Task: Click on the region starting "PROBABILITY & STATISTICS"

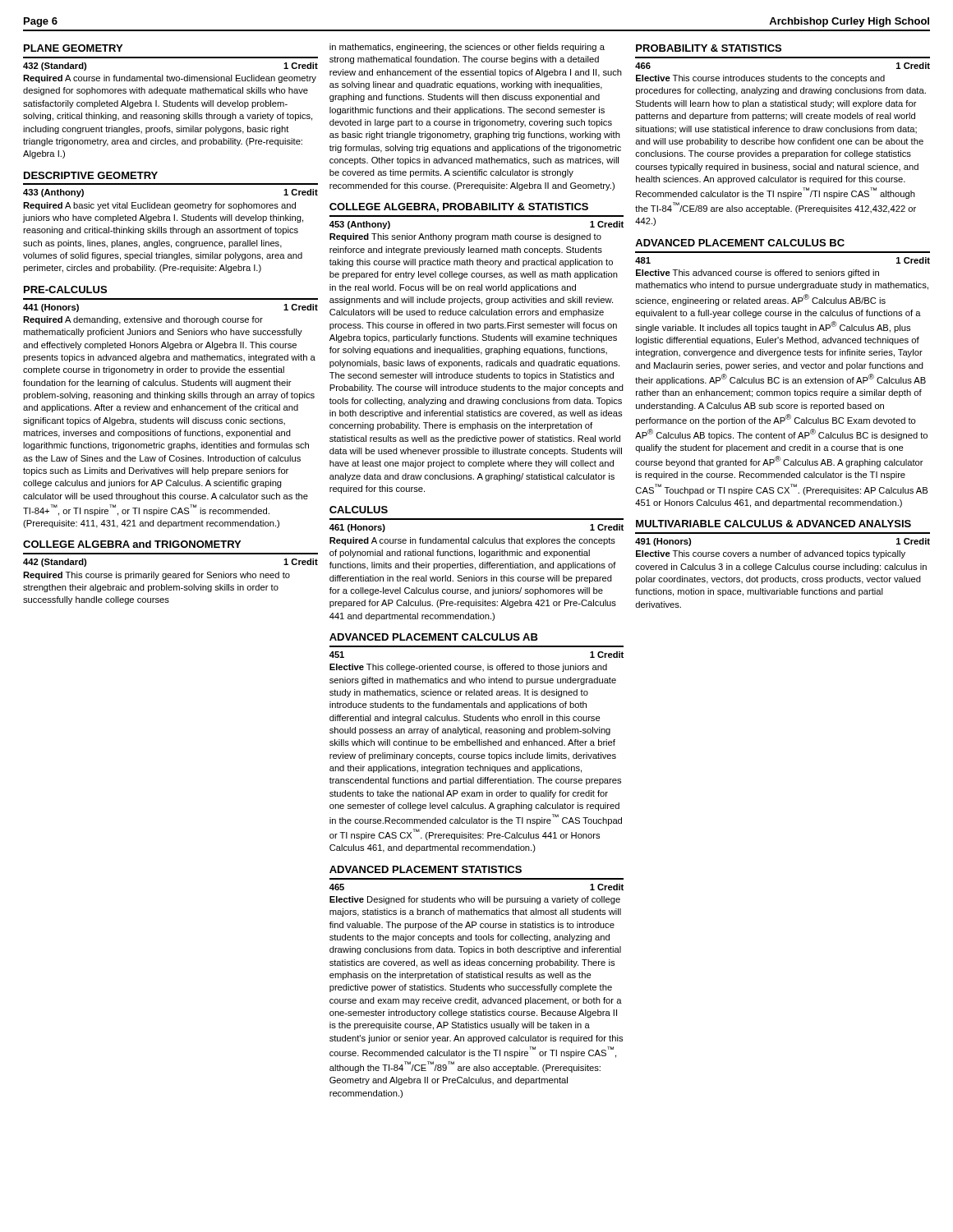Action: [x=709, y=48]
